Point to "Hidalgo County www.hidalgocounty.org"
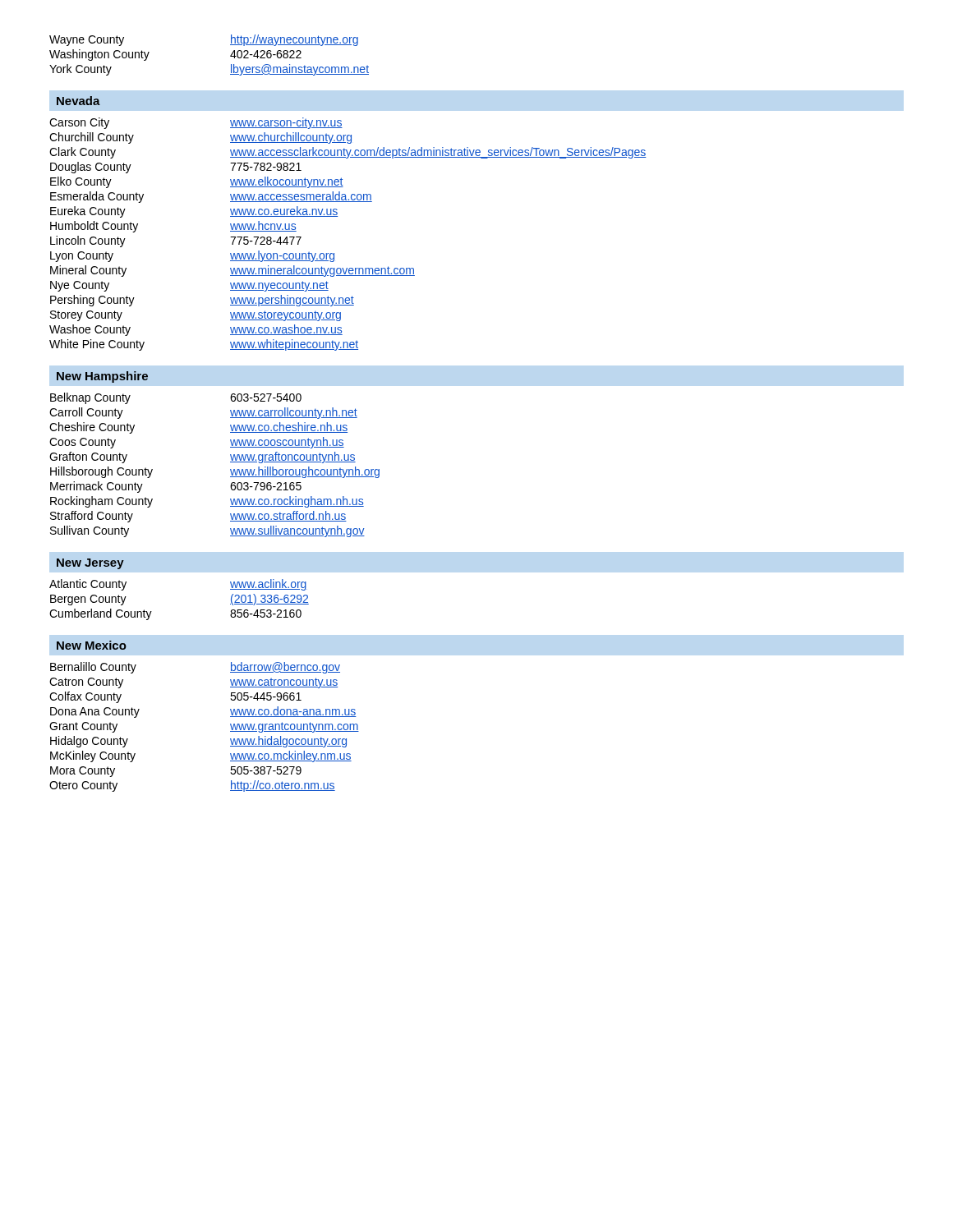The height and width of the screenshot is (1232, 953). point(83,741)
